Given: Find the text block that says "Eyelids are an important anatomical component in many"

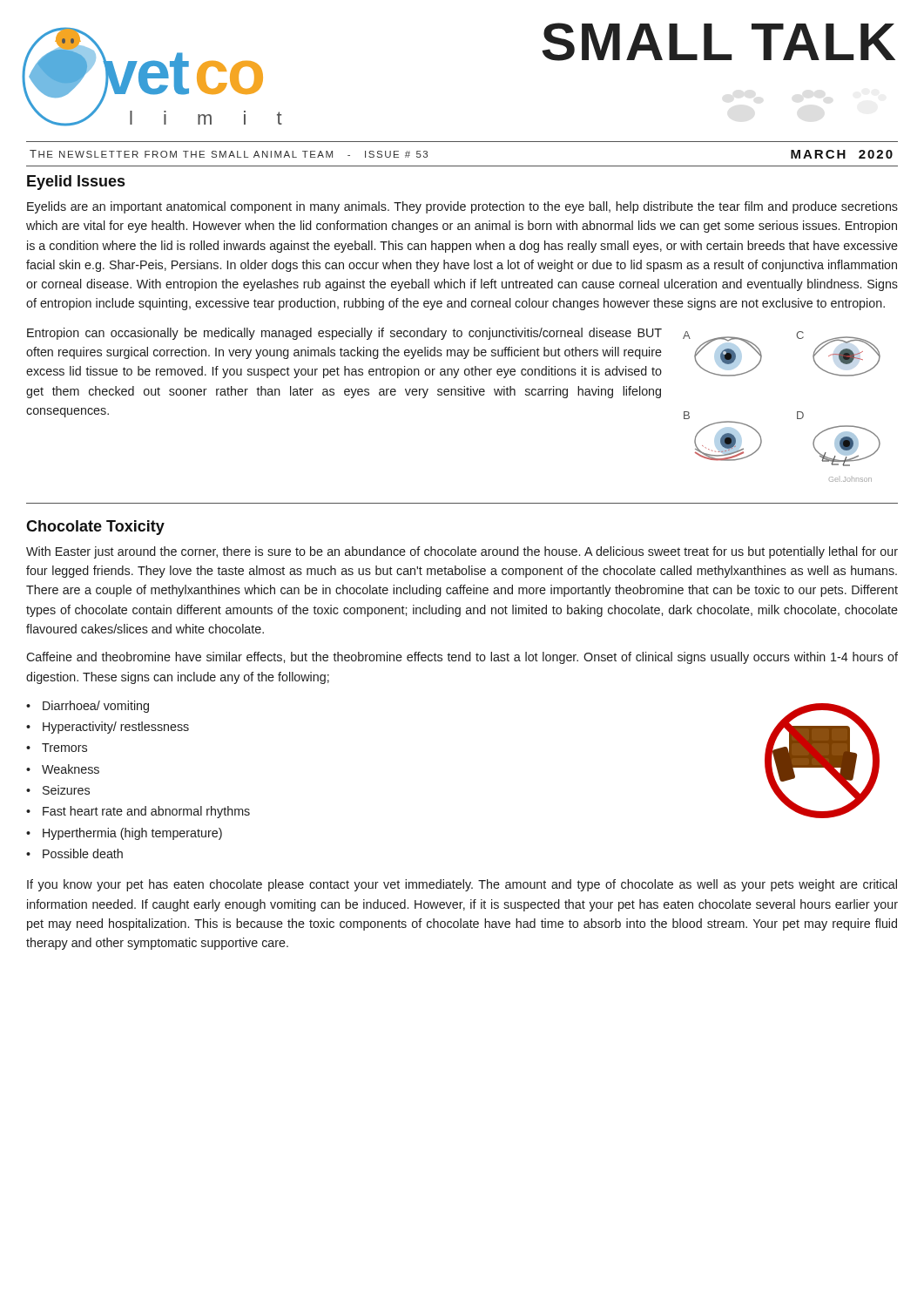Looking at the screenshot, I should 462,255.
